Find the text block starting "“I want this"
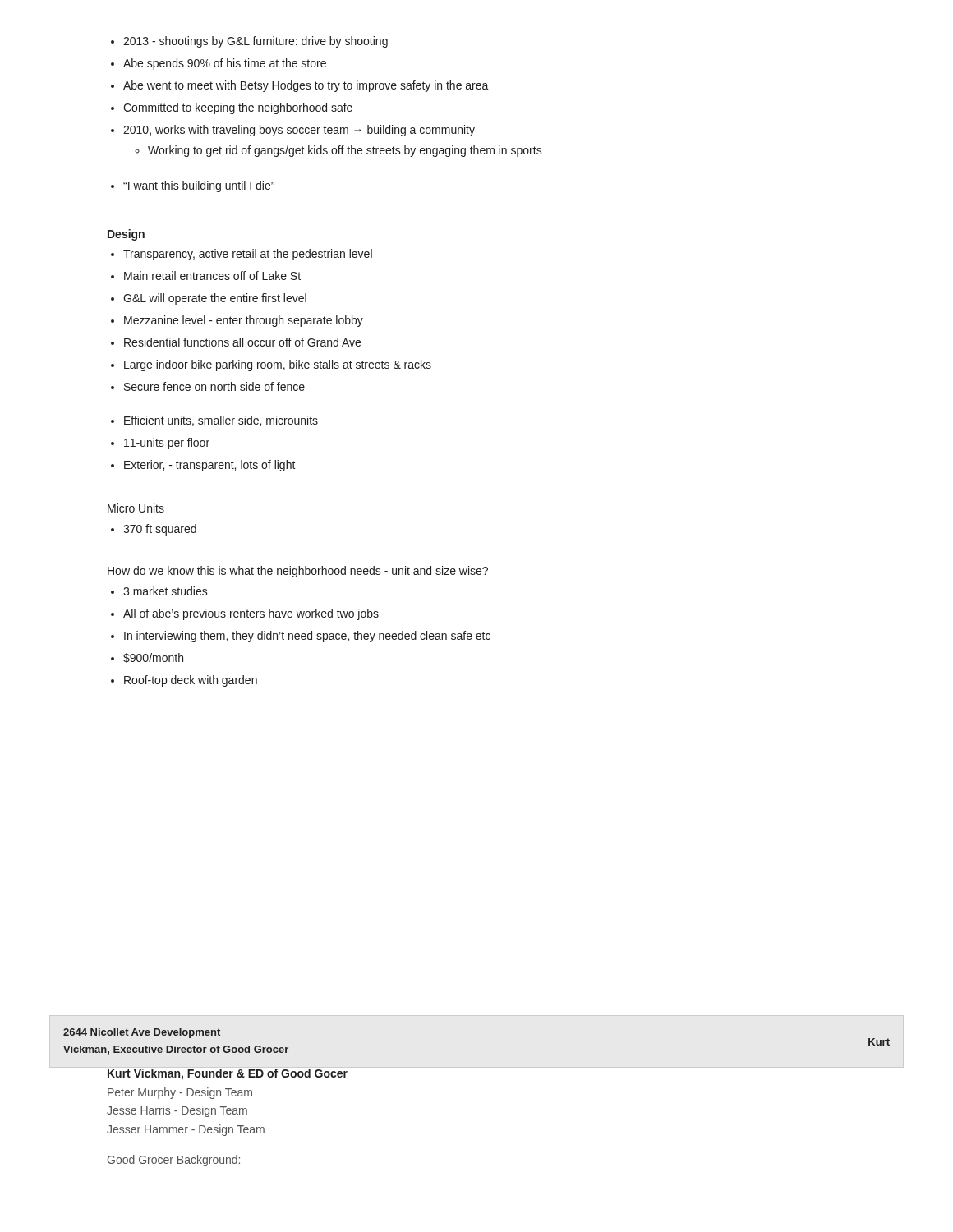Viewport: 953px width, 1232px height. (x=199, y=186)
